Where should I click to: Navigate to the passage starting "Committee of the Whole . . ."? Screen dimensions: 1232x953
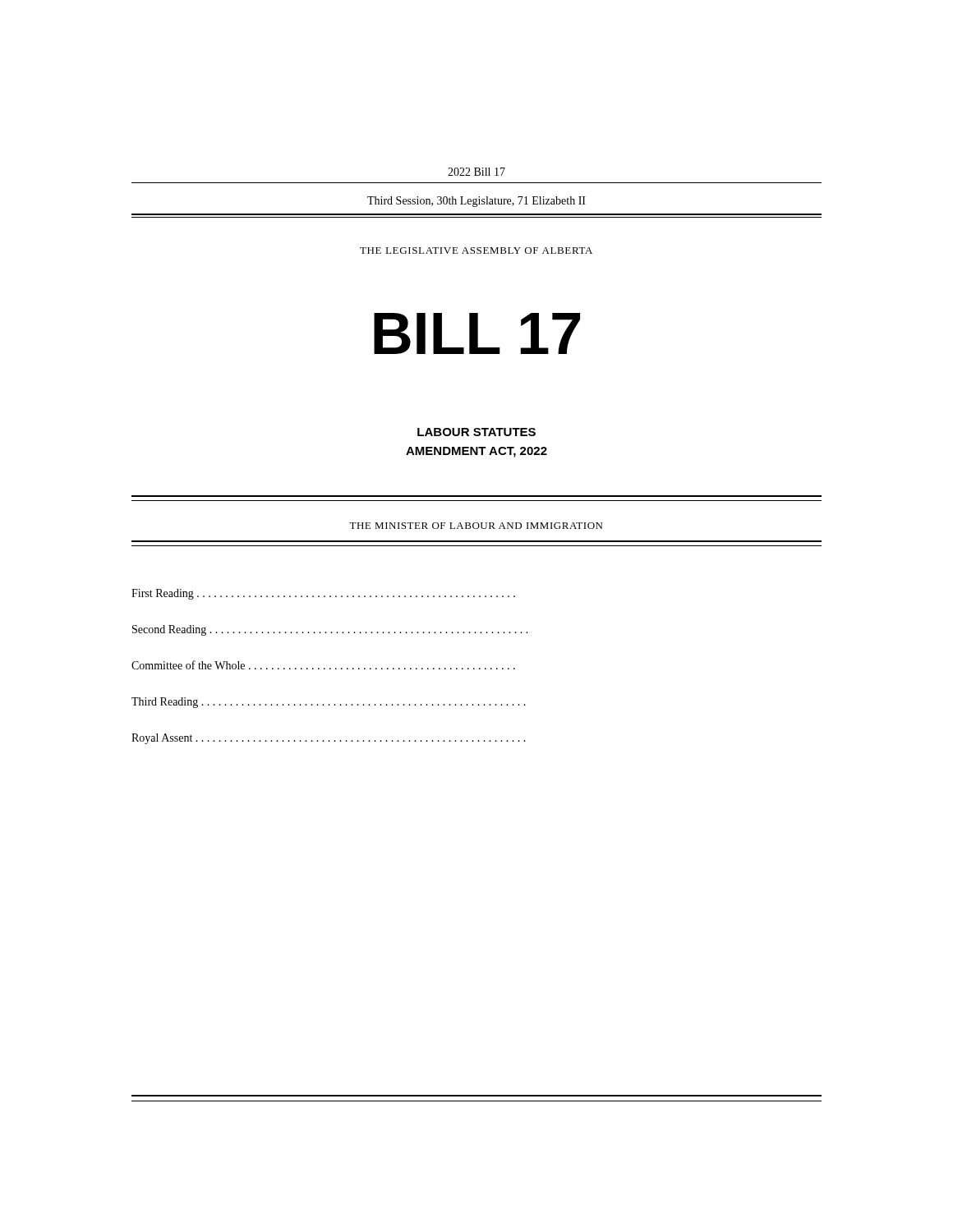(323, 666)
